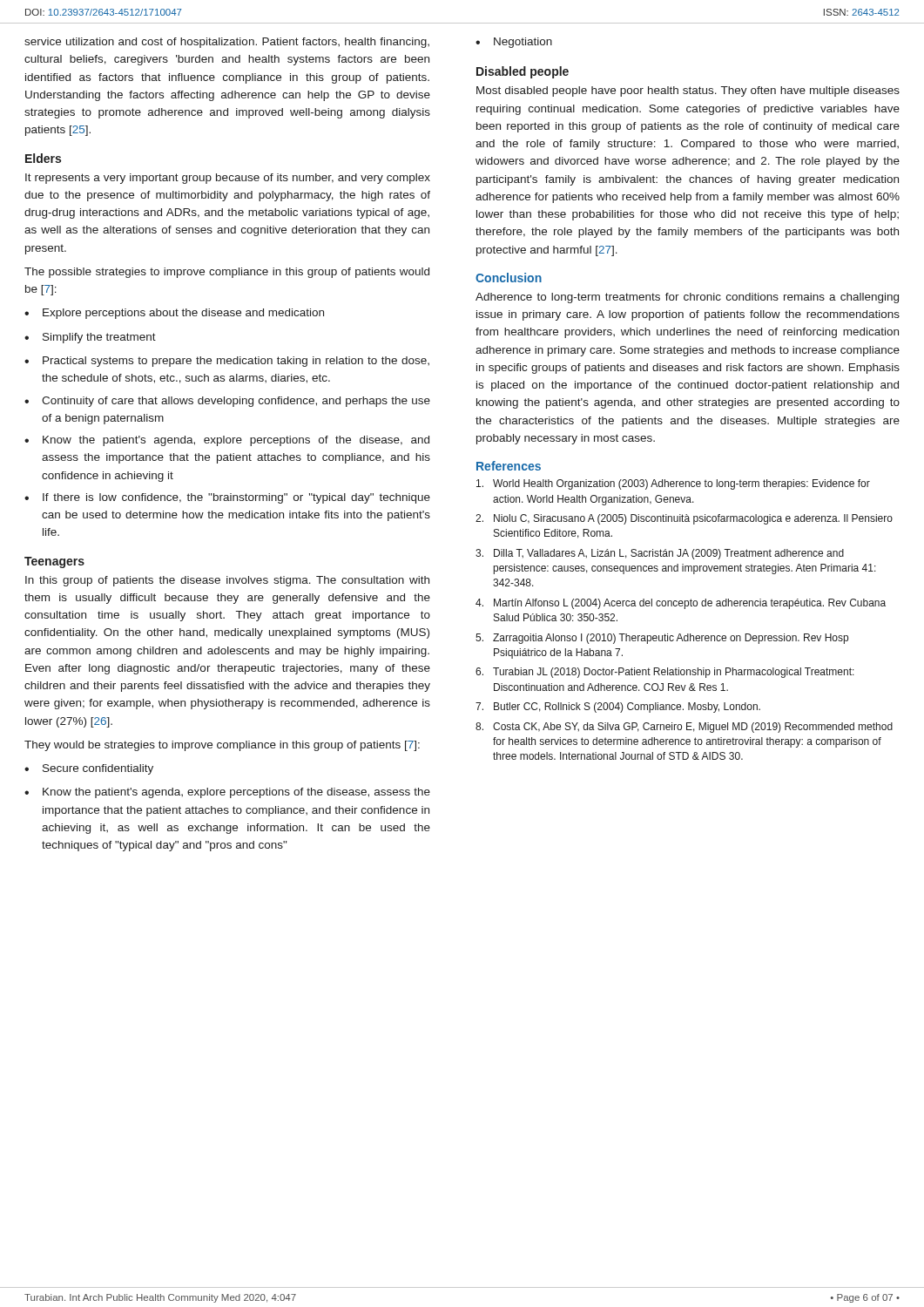Image resolution: width=924 pixels, height=1307 pixels.
Task: Locate the list item with the text "4. Martín Alfonso L (2004) Acerca del concepto"
Action: click(688, 611)
